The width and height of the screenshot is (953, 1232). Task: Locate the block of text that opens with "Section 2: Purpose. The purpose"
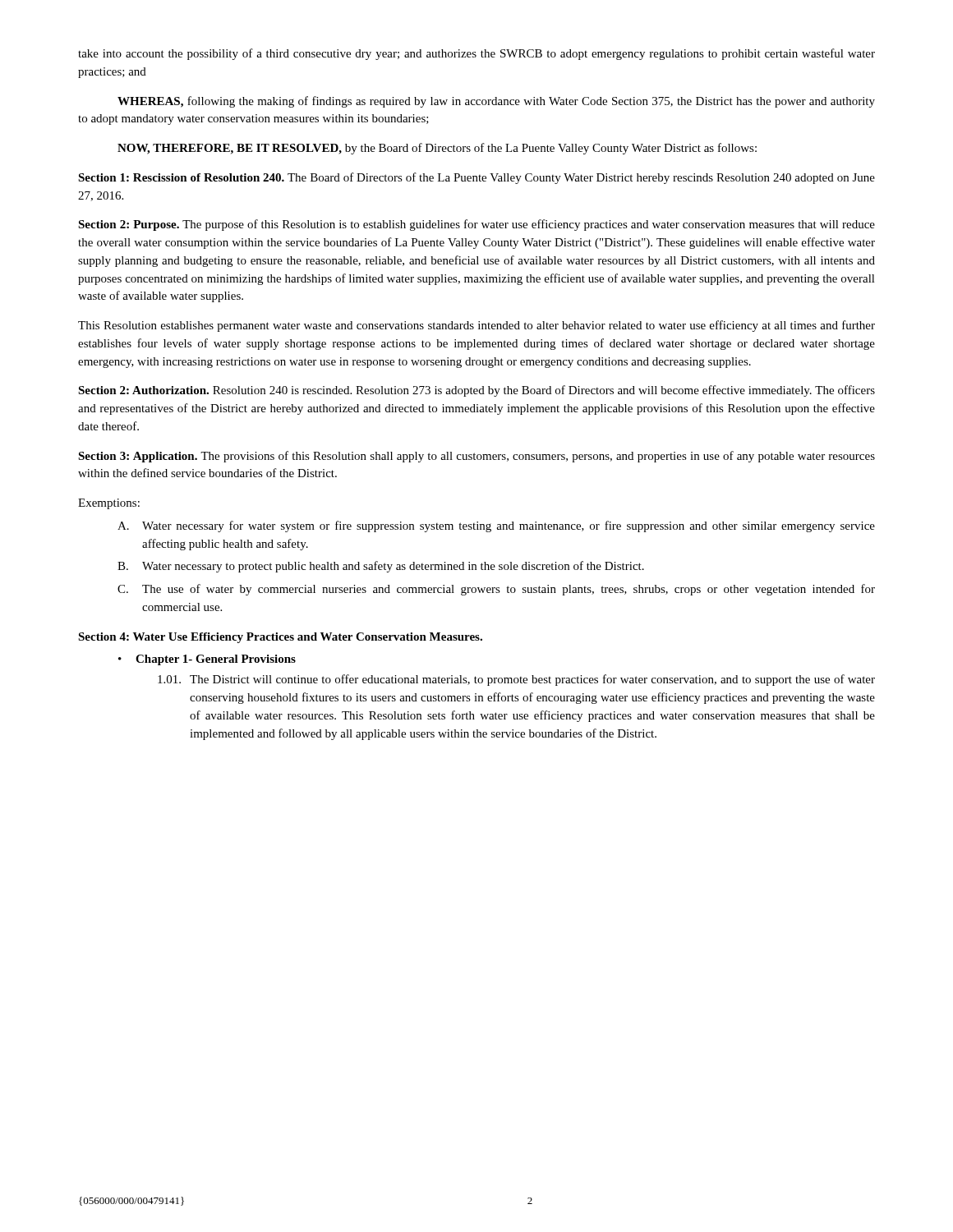point(476,260)
